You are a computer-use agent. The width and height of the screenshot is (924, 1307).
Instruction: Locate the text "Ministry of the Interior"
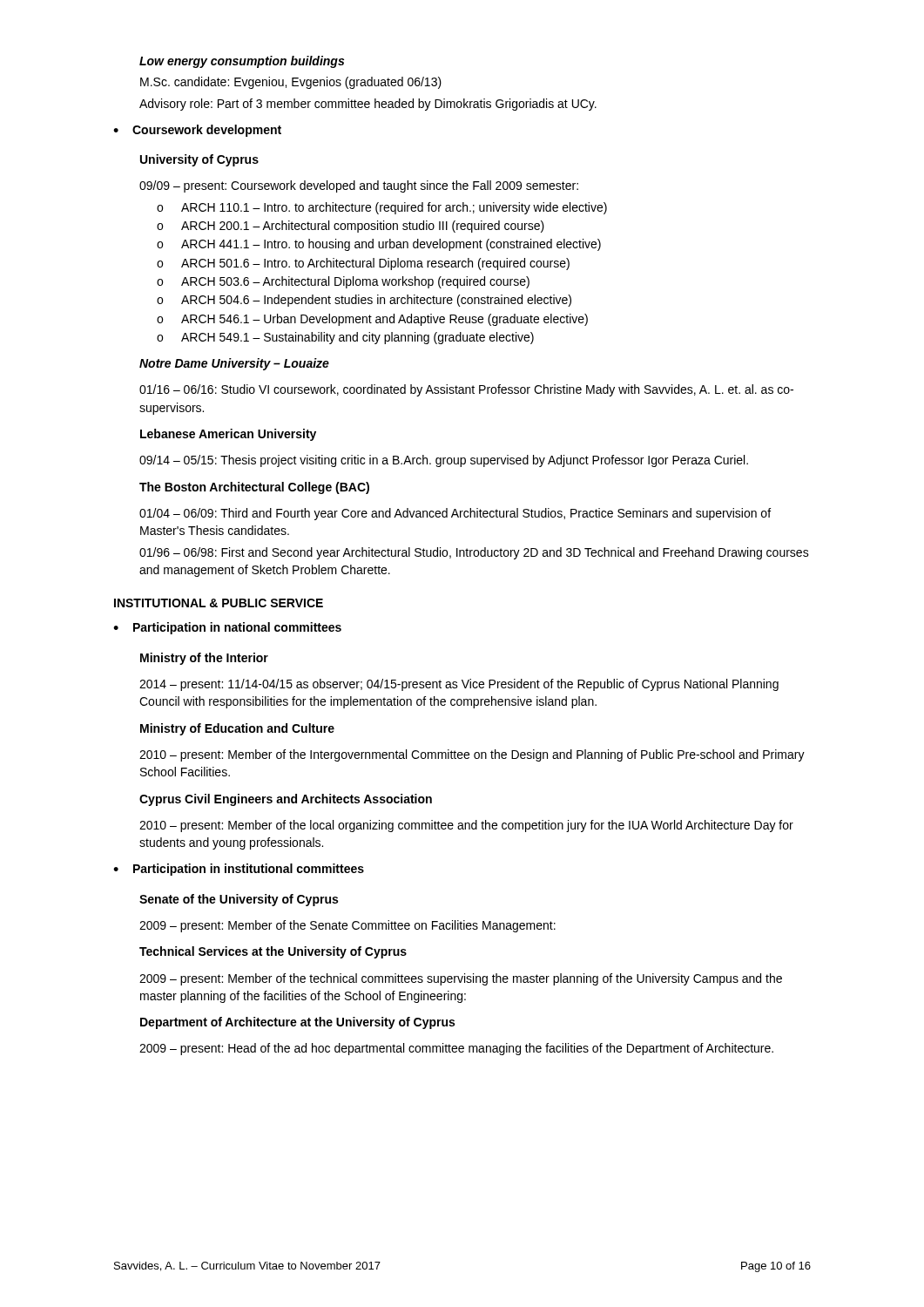tap(204, 659)
